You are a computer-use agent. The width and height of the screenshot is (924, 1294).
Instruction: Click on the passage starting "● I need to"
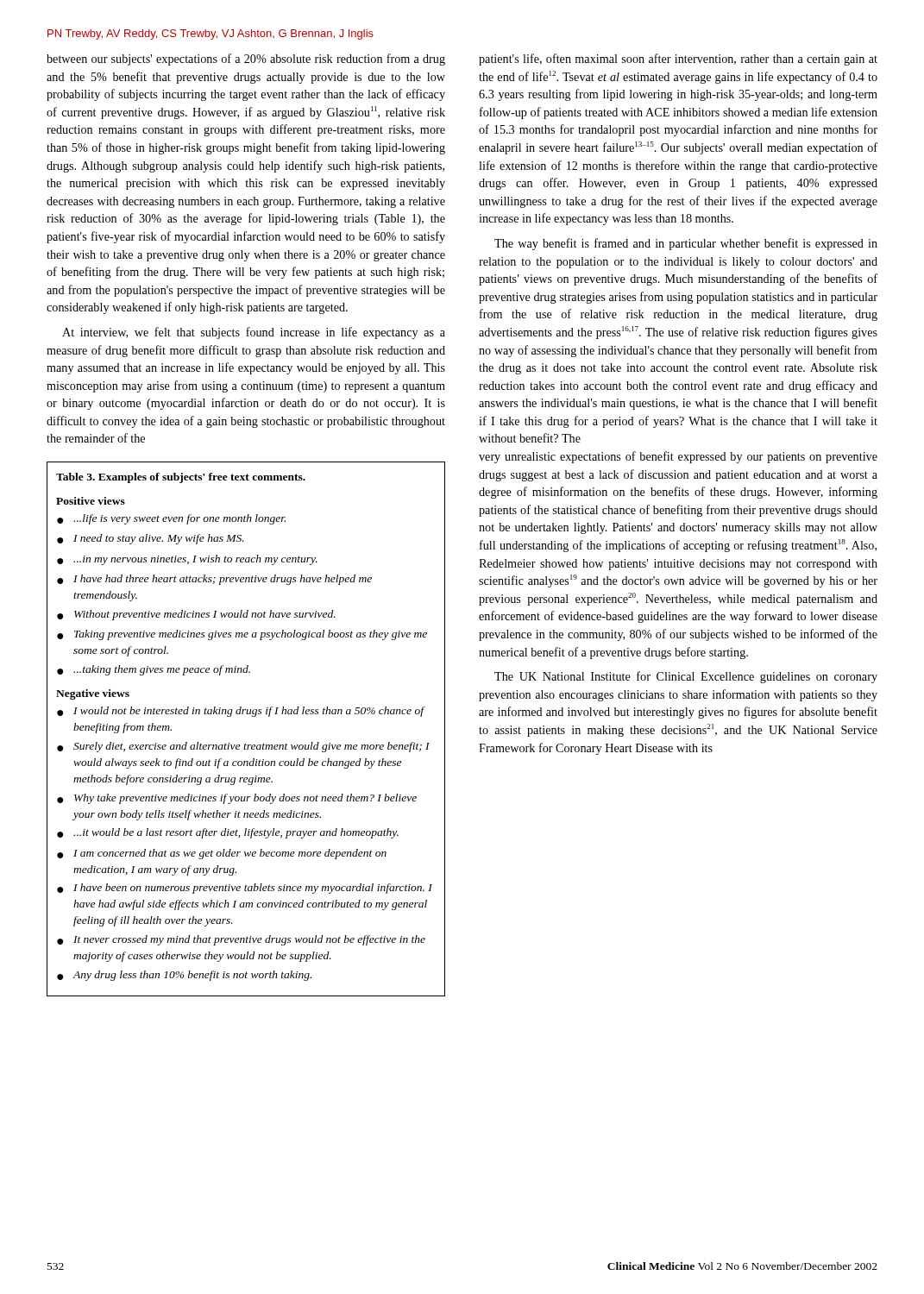pyautogui.click(x=246, y=540)
